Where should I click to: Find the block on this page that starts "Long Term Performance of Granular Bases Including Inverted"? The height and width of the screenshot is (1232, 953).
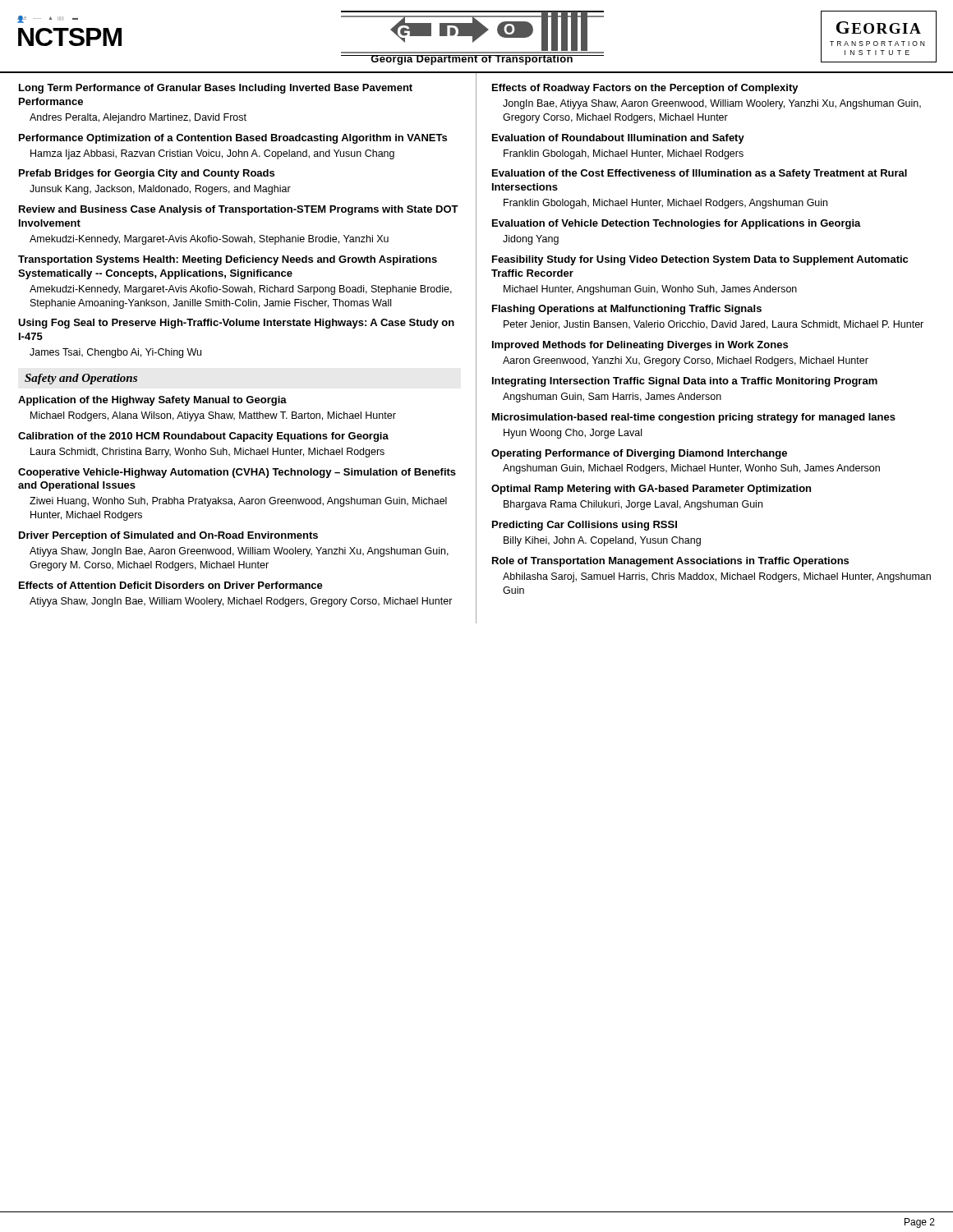[239, 103]
